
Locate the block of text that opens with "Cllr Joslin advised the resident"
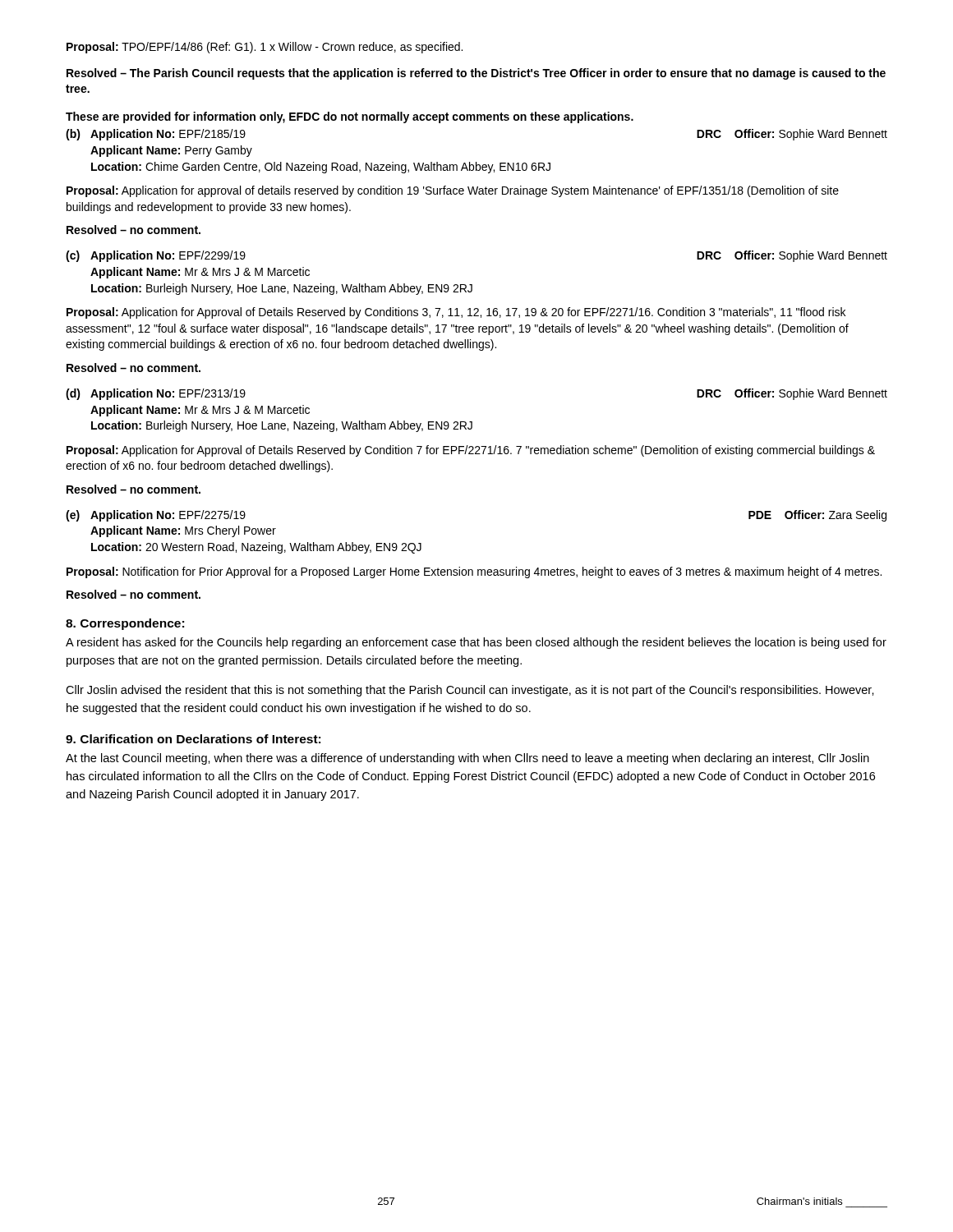point(470,699)
